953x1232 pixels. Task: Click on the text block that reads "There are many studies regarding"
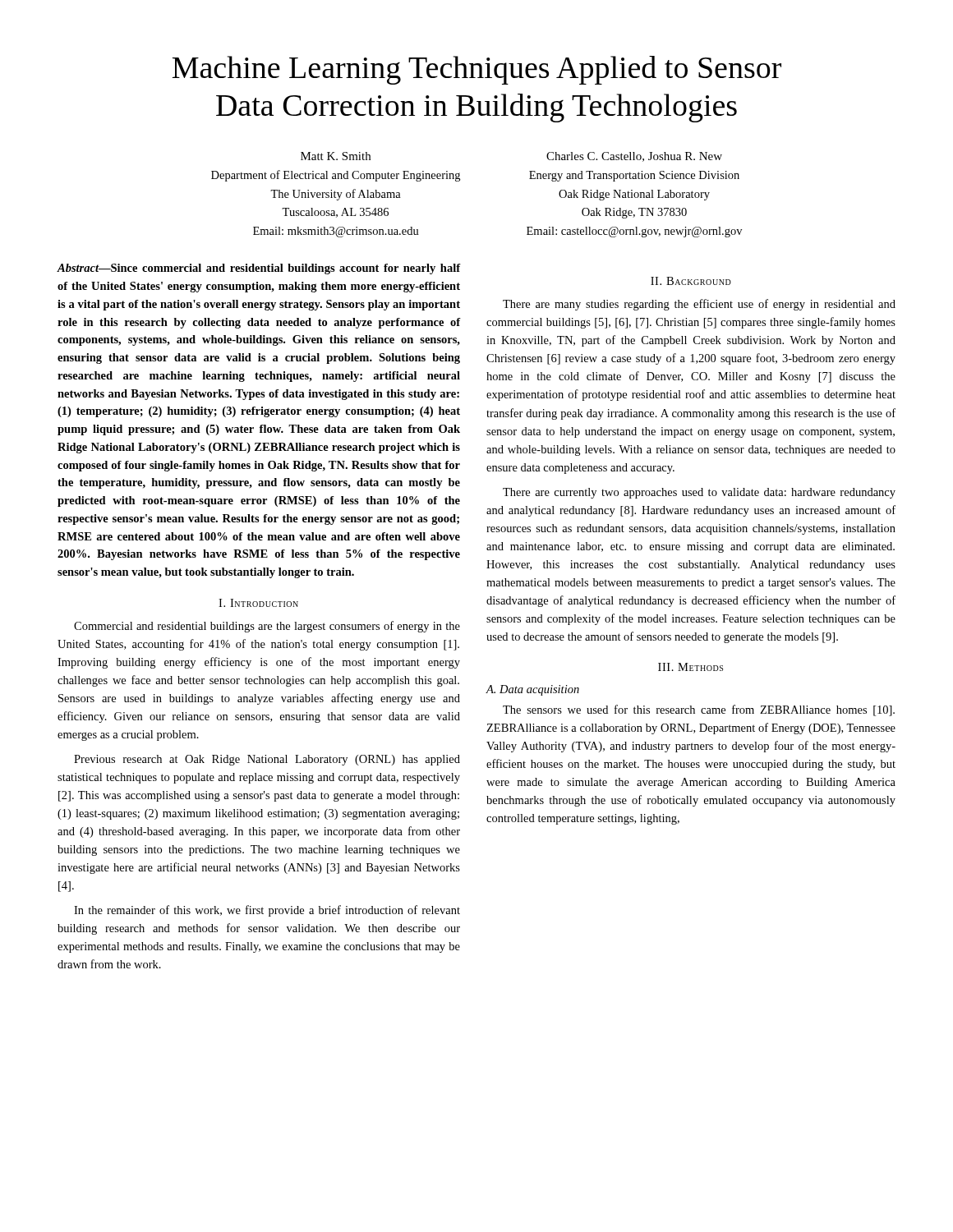[699, 305]
